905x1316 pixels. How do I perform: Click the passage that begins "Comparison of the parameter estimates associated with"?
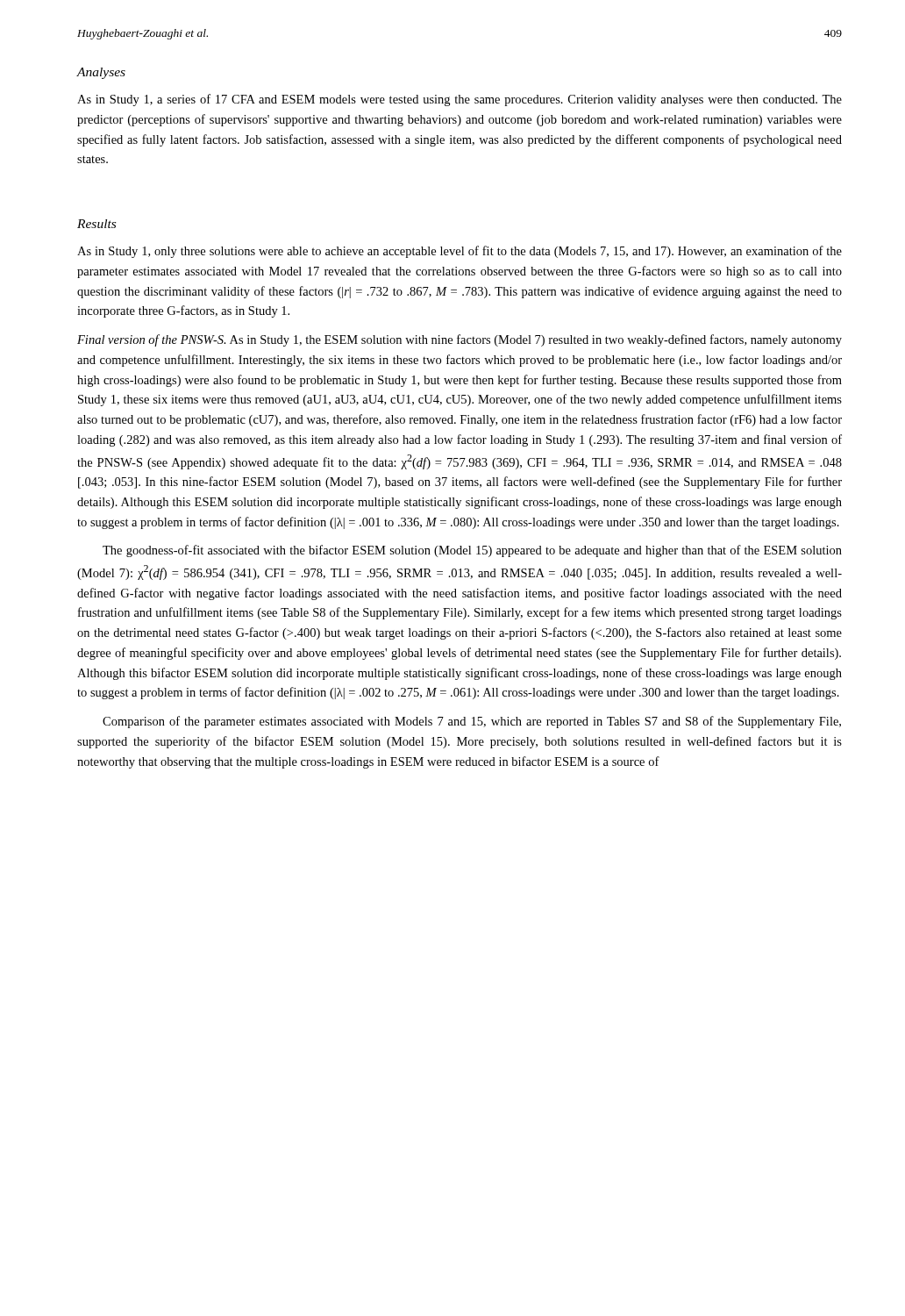(460, 742)
